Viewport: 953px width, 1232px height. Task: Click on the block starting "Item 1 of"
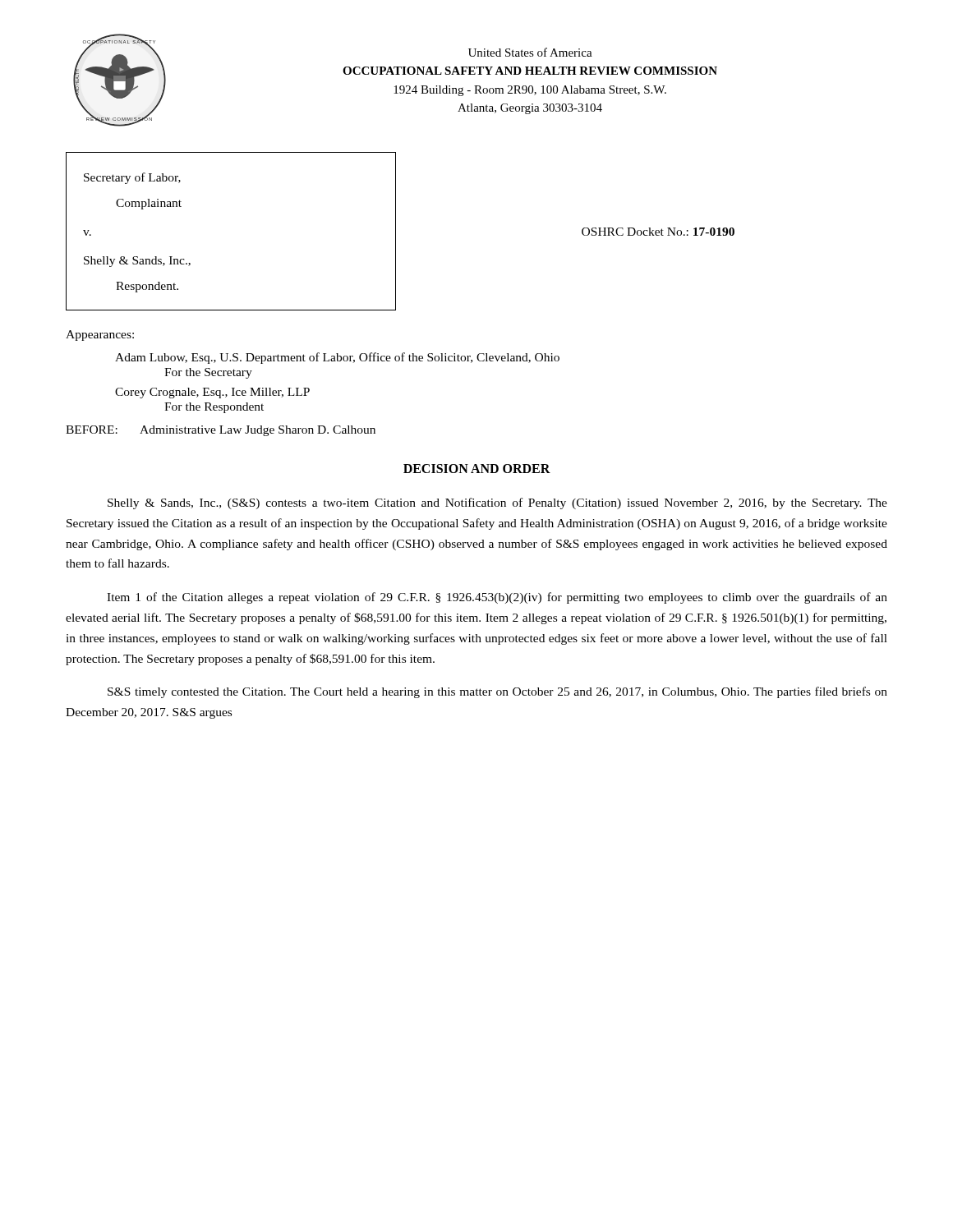coord(476,627)
